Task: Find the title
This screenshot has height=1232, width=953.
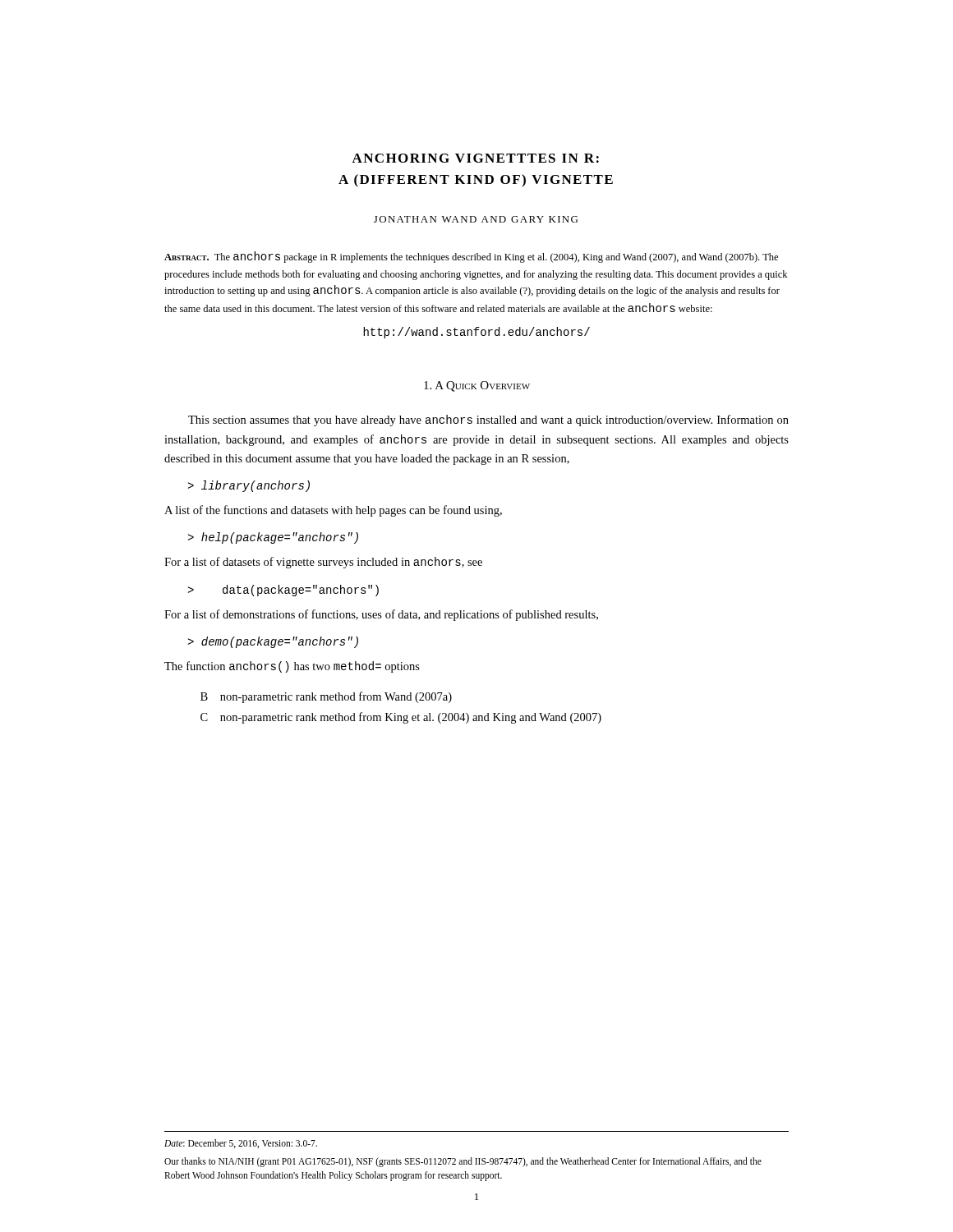Action: (476, 169)
